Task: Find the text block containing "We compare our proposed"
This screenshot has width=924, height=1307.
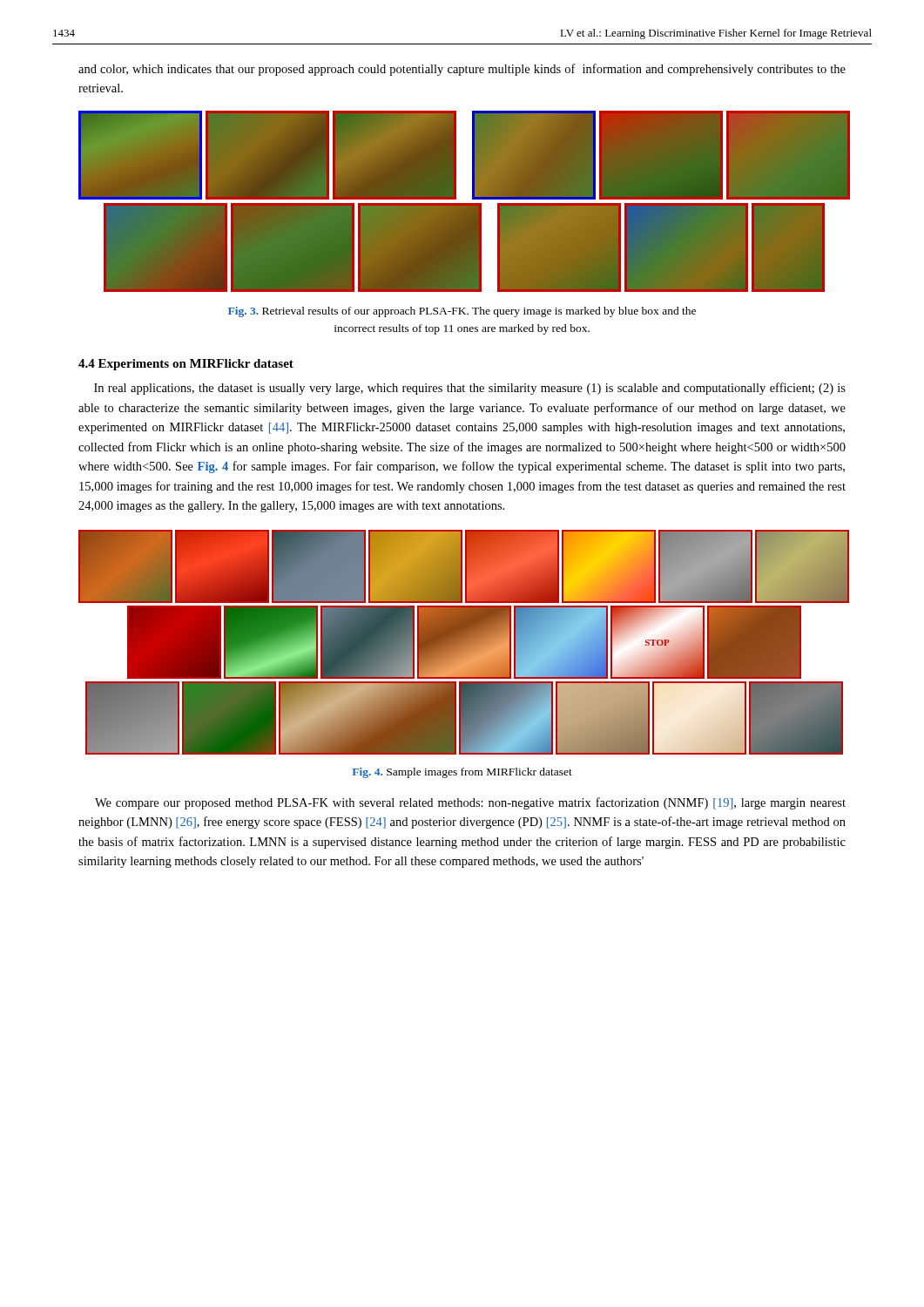Action: point(462,832)
